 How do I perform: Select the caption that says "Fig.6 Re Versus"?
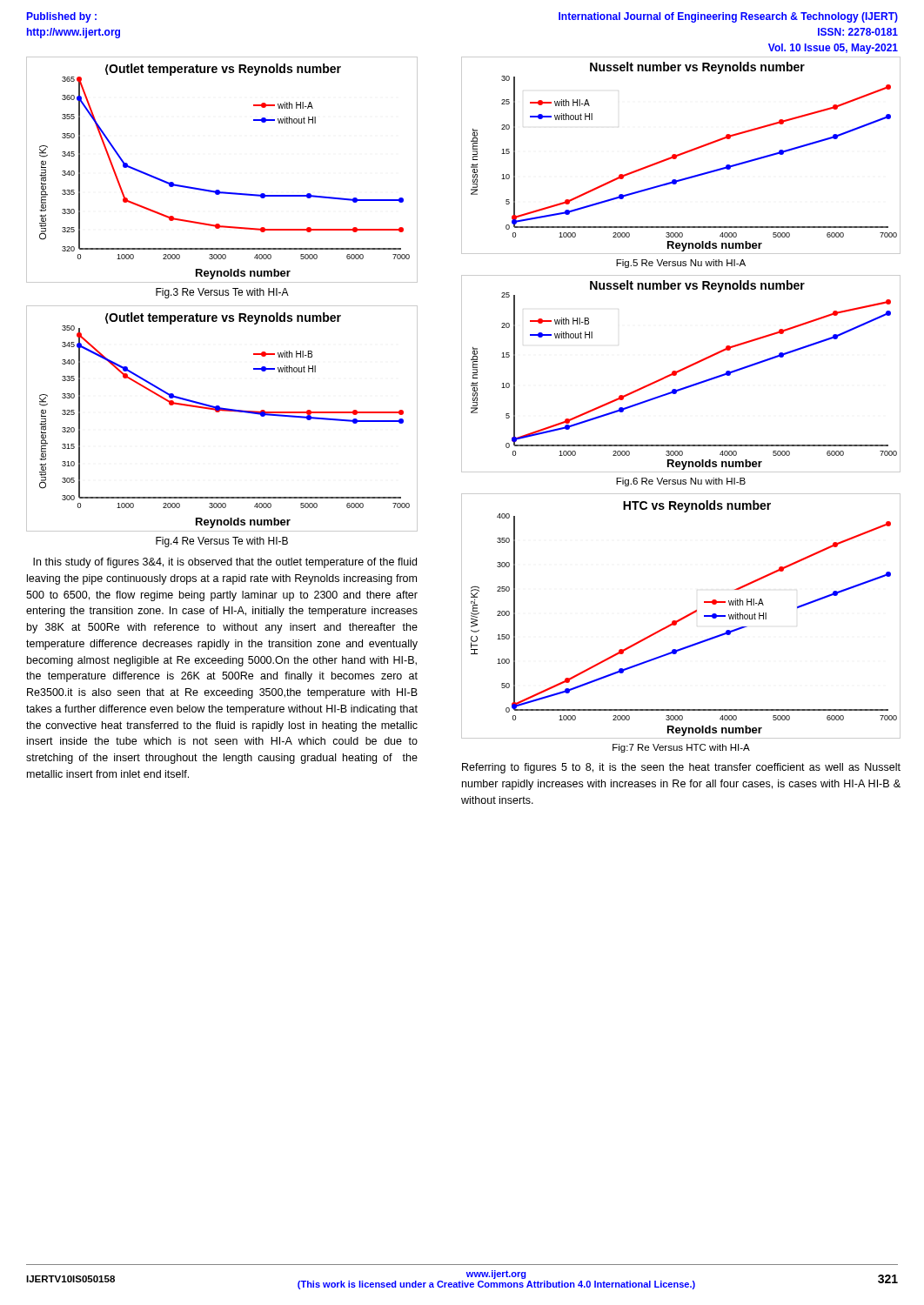click(x=681, y=481)
